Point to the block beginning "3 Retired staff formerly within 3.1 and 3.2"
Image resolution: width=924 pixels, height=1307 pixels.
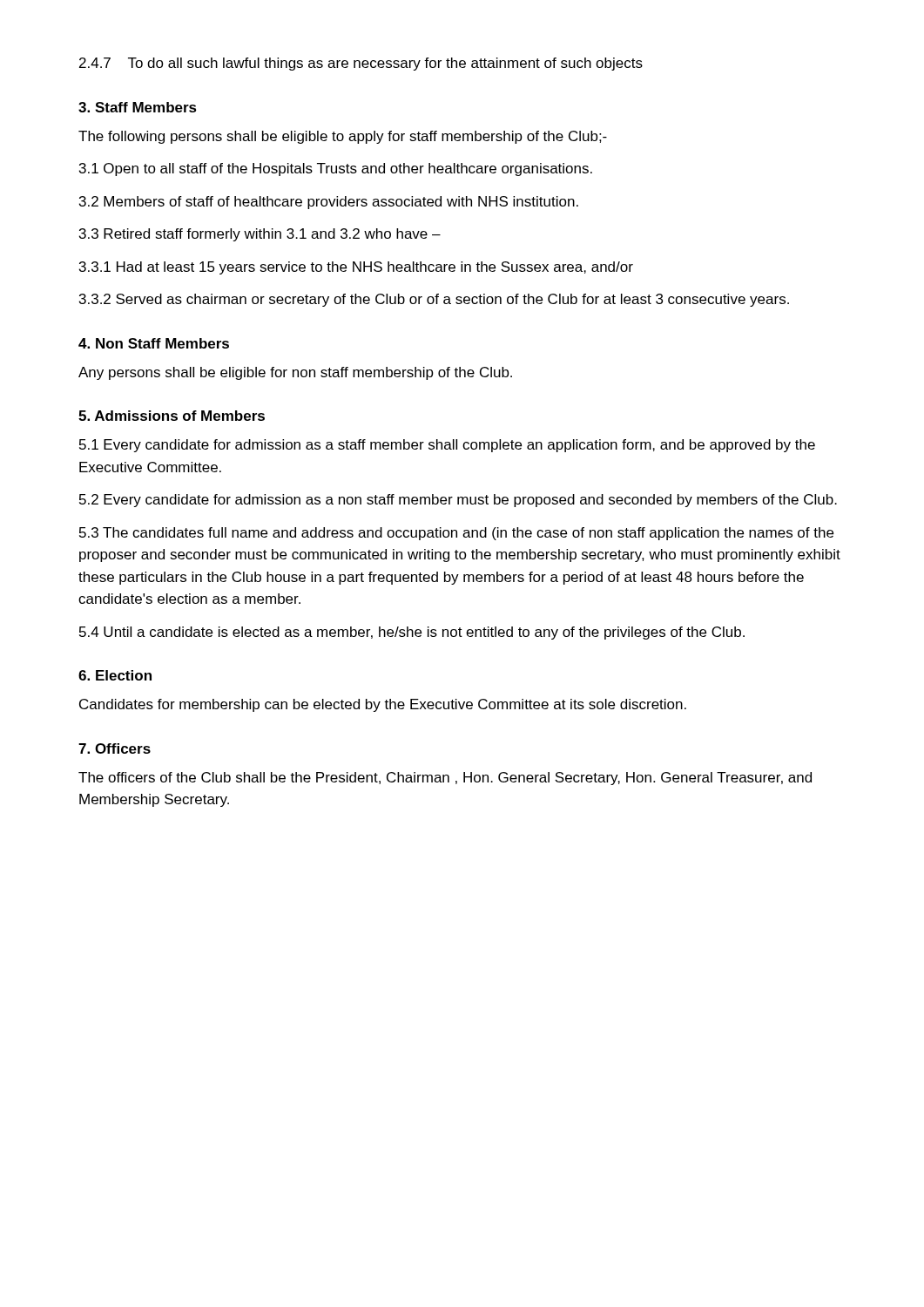click(x=259, y=234)
